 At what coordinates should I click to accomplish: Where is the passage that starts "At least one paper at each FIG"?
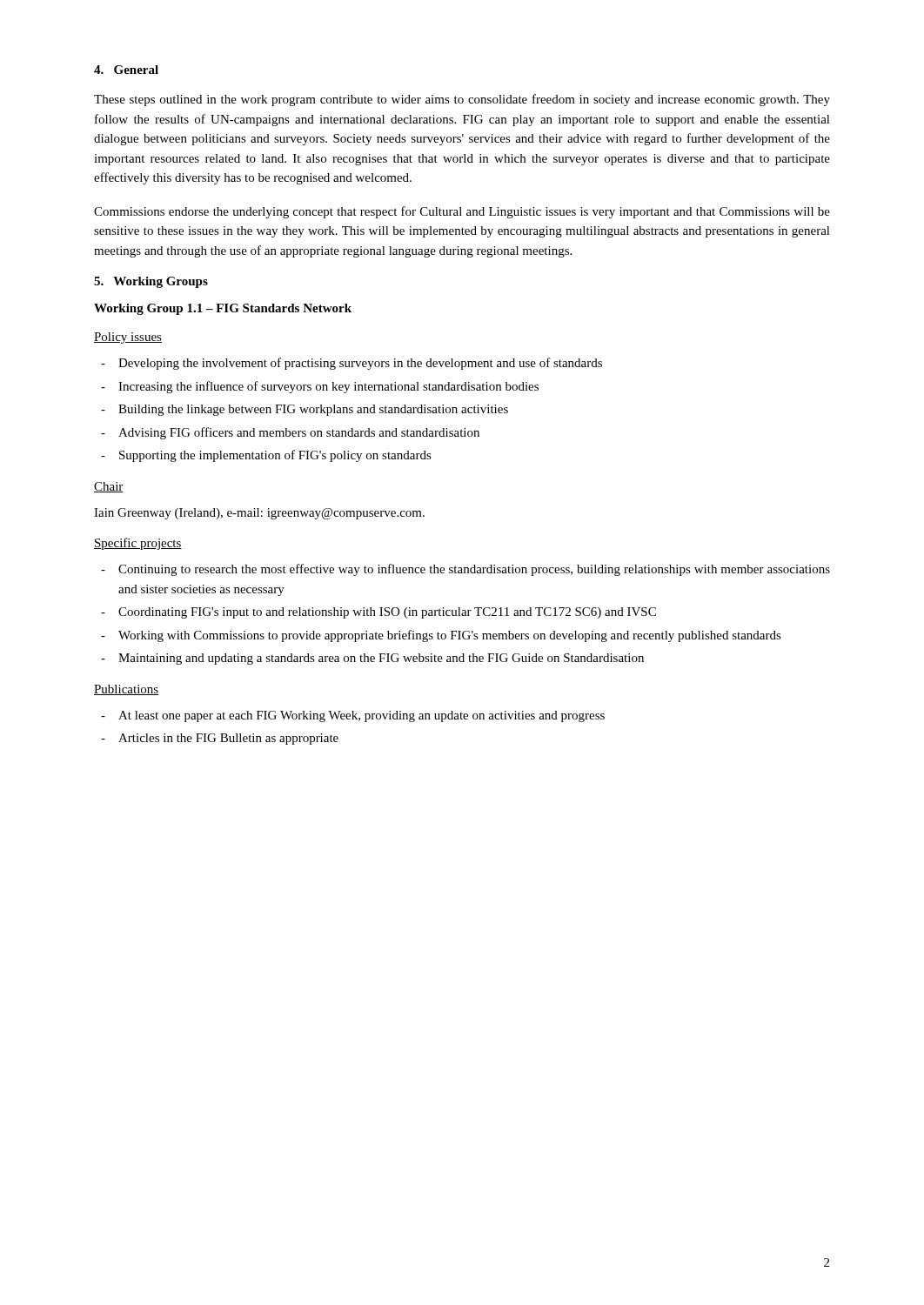click(362, 715)
